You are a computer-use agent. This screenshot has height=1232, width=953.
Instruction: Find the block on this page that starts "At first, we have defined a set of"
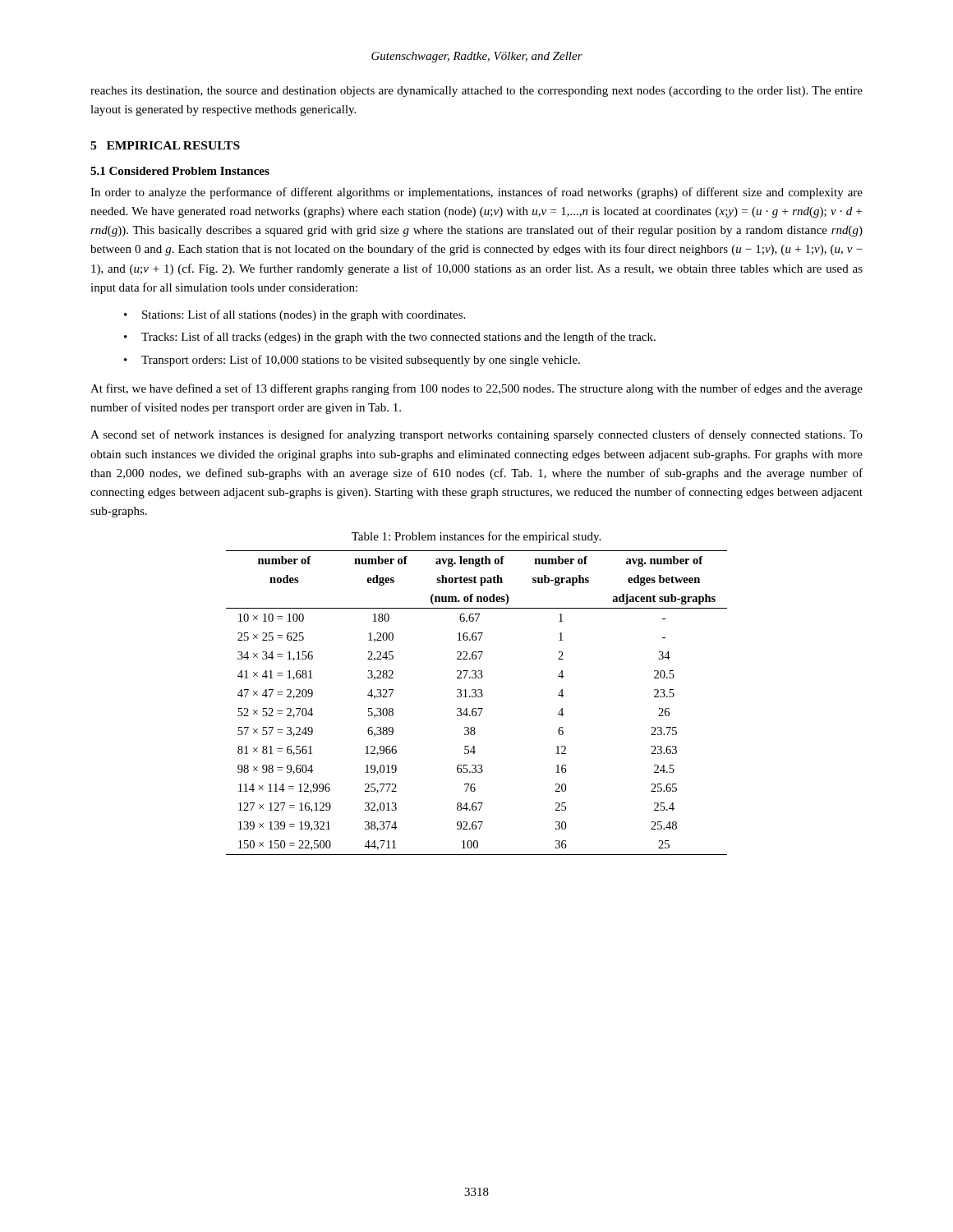coord(476,398)
